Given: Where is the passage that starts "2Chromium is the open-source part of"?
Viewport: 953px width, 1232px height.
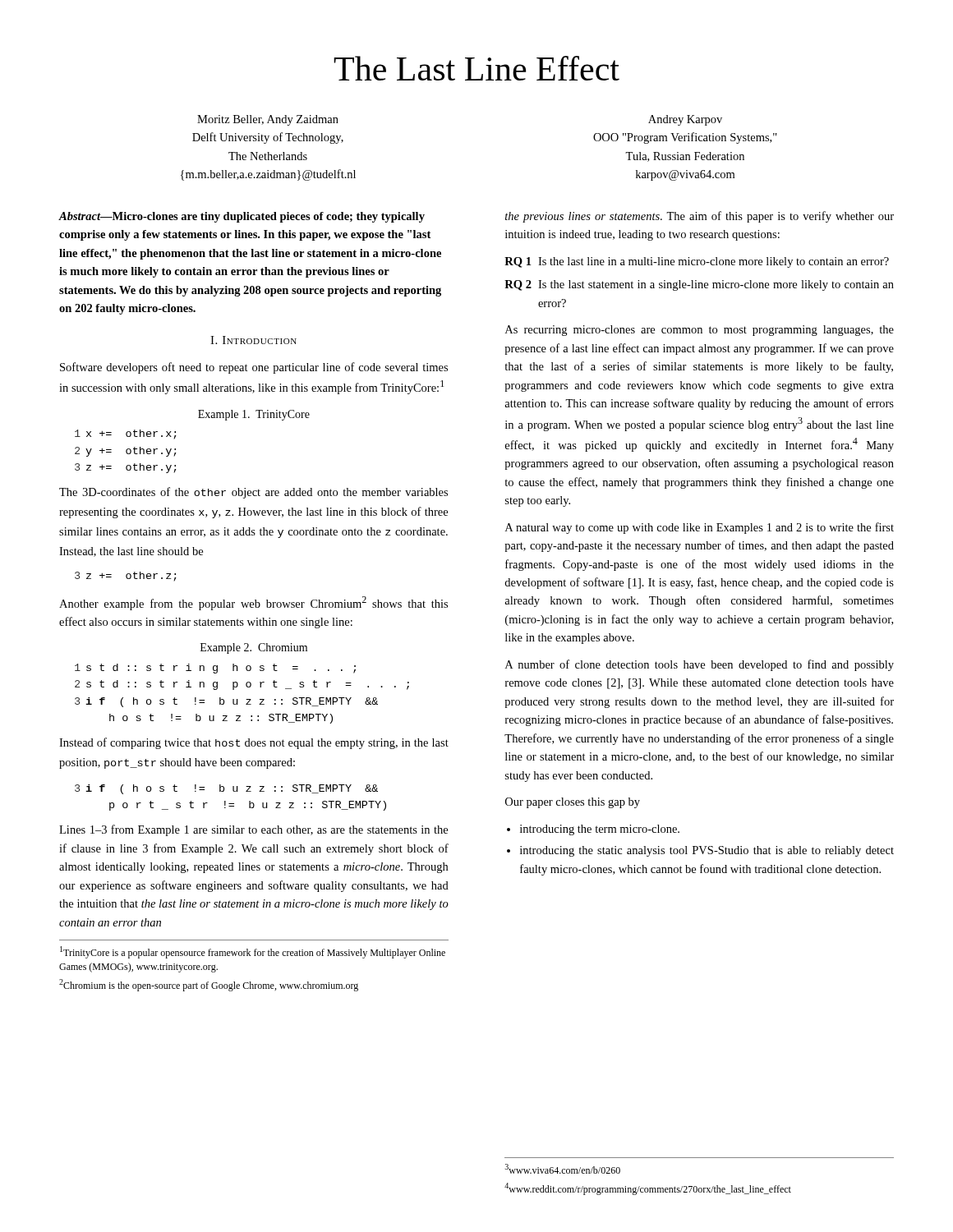Looking at the screenshot, I should tap(209, 984).
